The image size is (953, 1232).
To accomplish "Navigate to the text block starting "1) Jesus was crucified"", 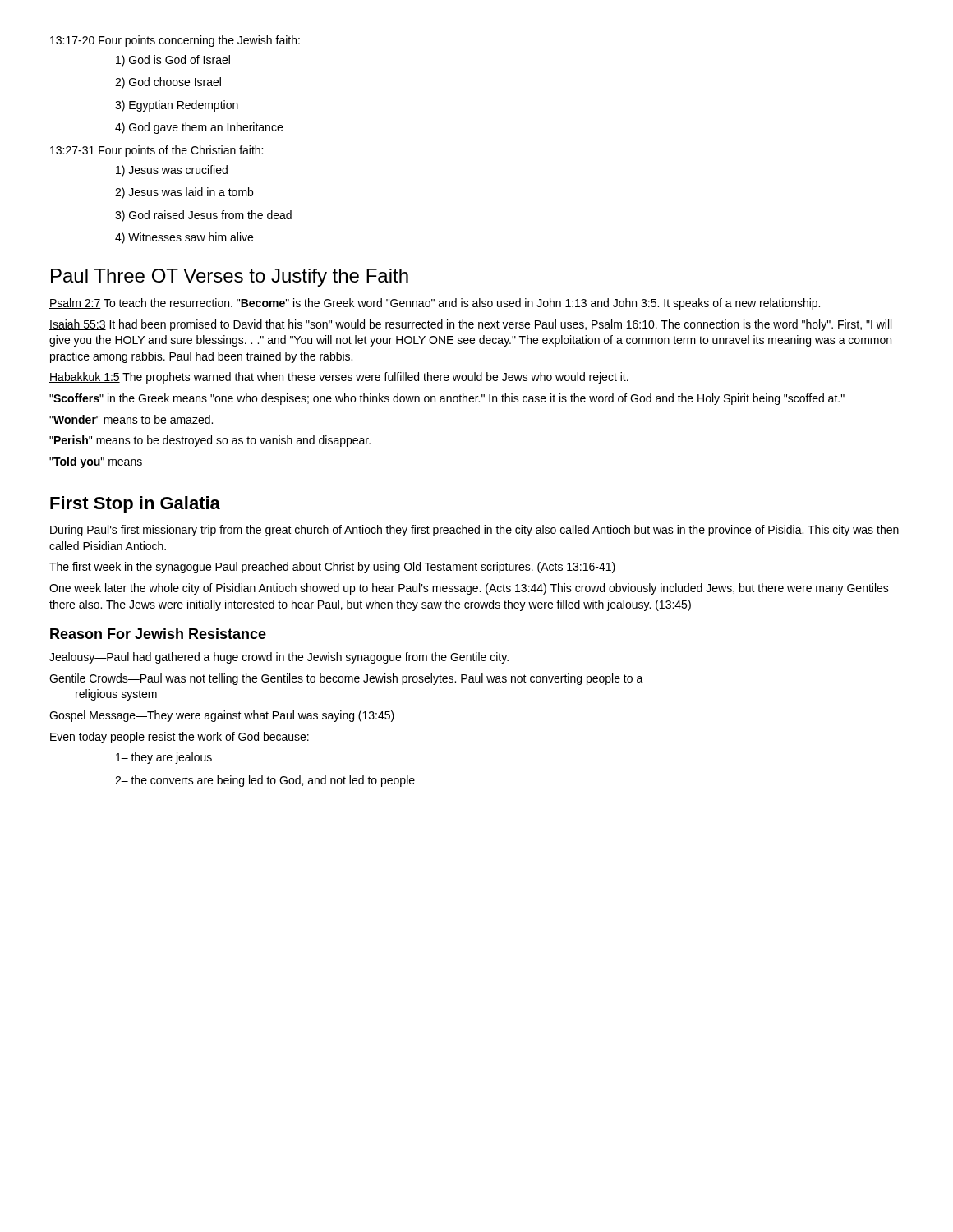I will [x=172, y=170].
